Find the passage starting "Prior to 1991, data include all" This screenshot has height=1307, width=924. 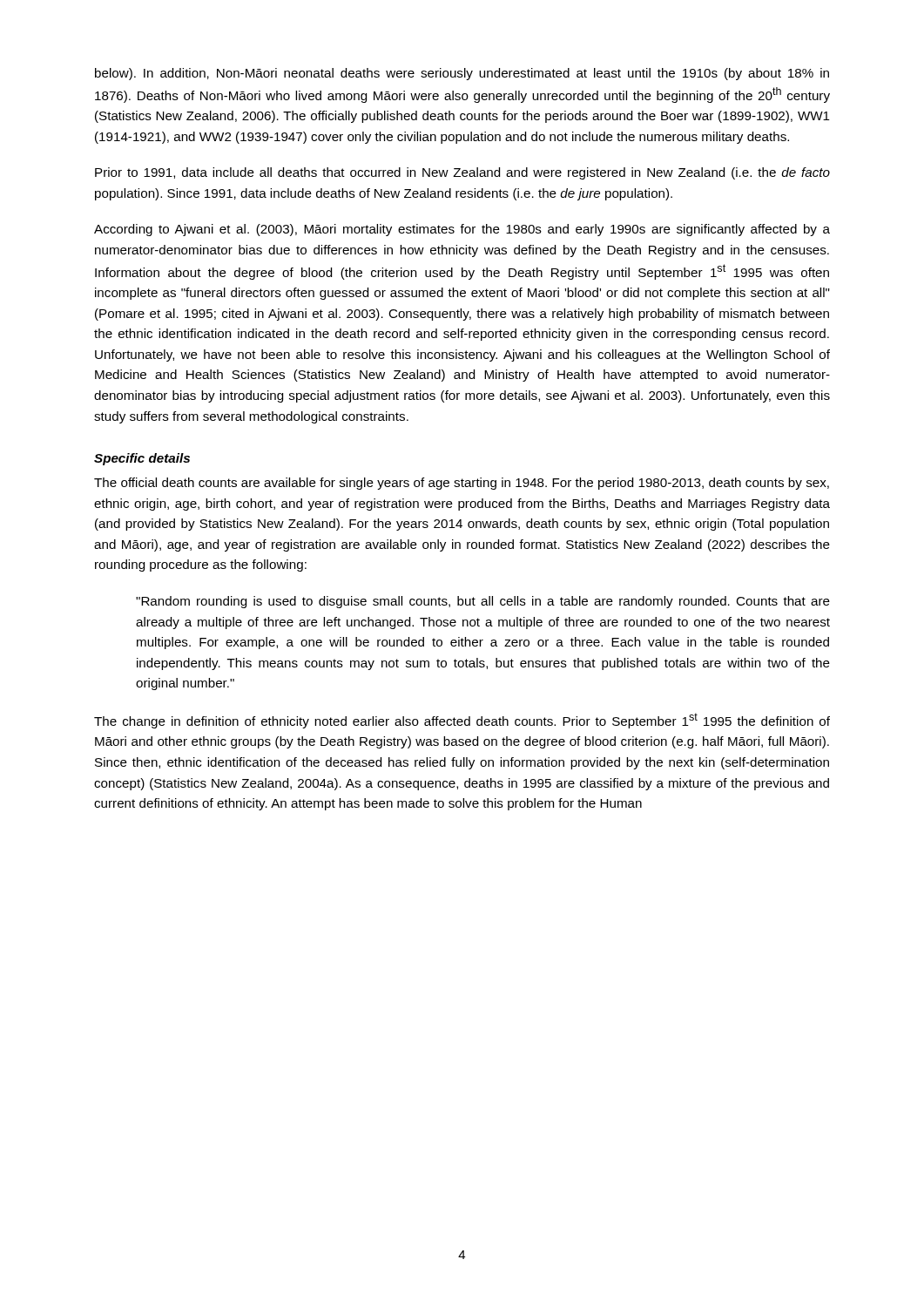[x=462, y=183]
